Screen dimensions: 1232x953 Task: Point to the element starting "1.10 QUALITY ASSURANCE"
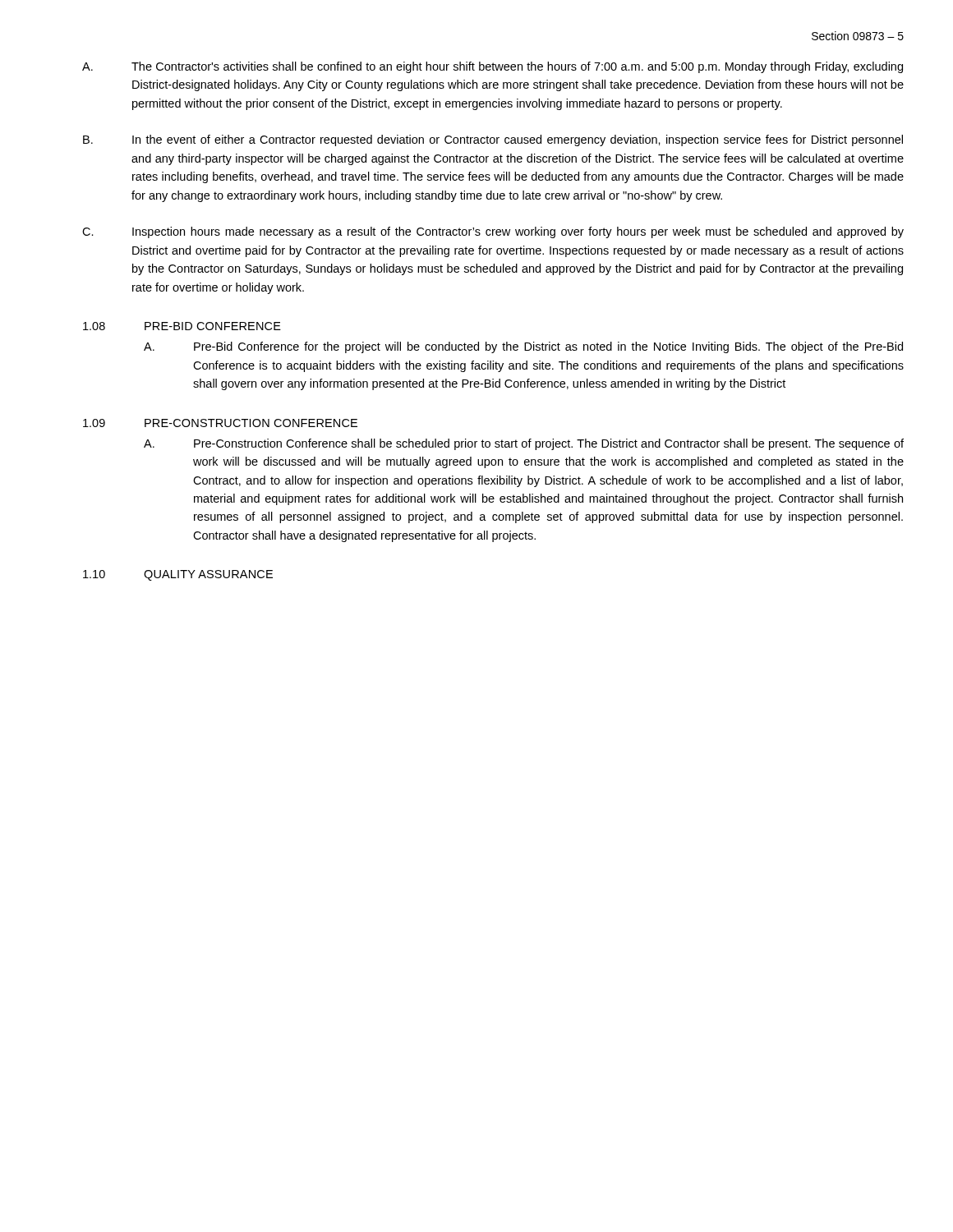coord(178,574)
